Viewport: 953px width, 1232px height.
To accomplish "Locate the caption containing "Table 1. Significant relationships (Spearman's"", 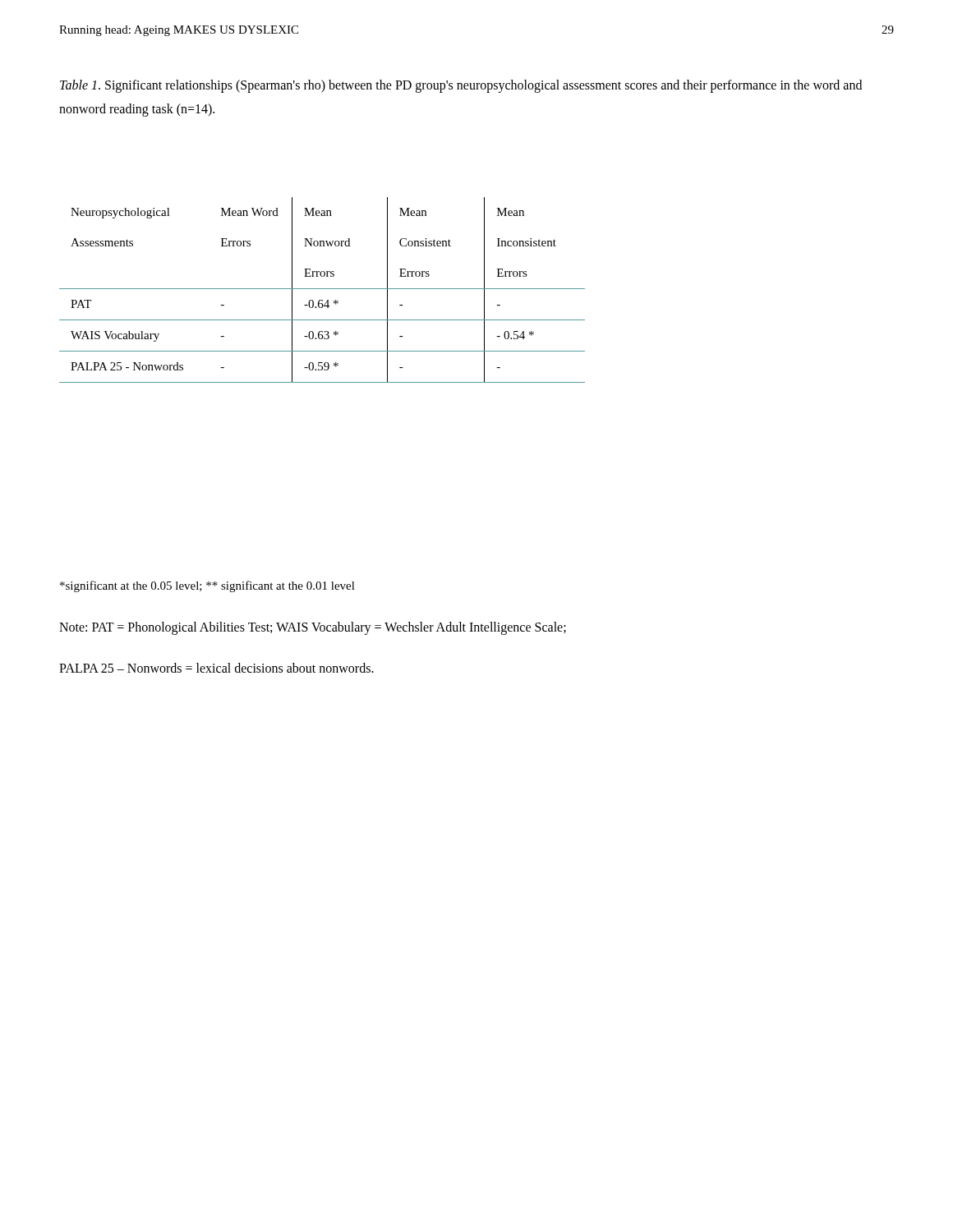I will click(x=461, y=97).
